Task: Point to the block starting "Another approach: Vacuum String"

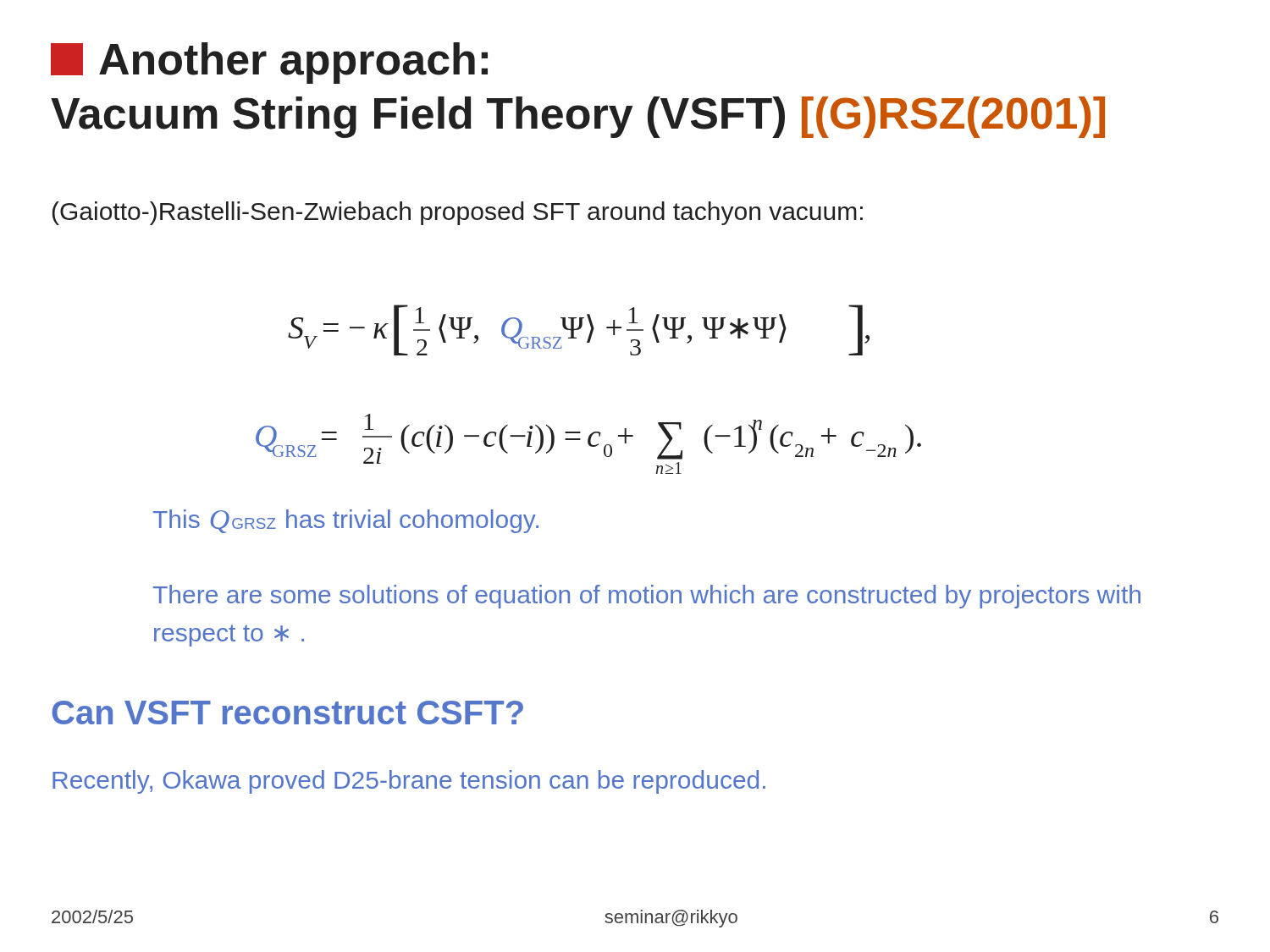Action: tap(635, 86)
